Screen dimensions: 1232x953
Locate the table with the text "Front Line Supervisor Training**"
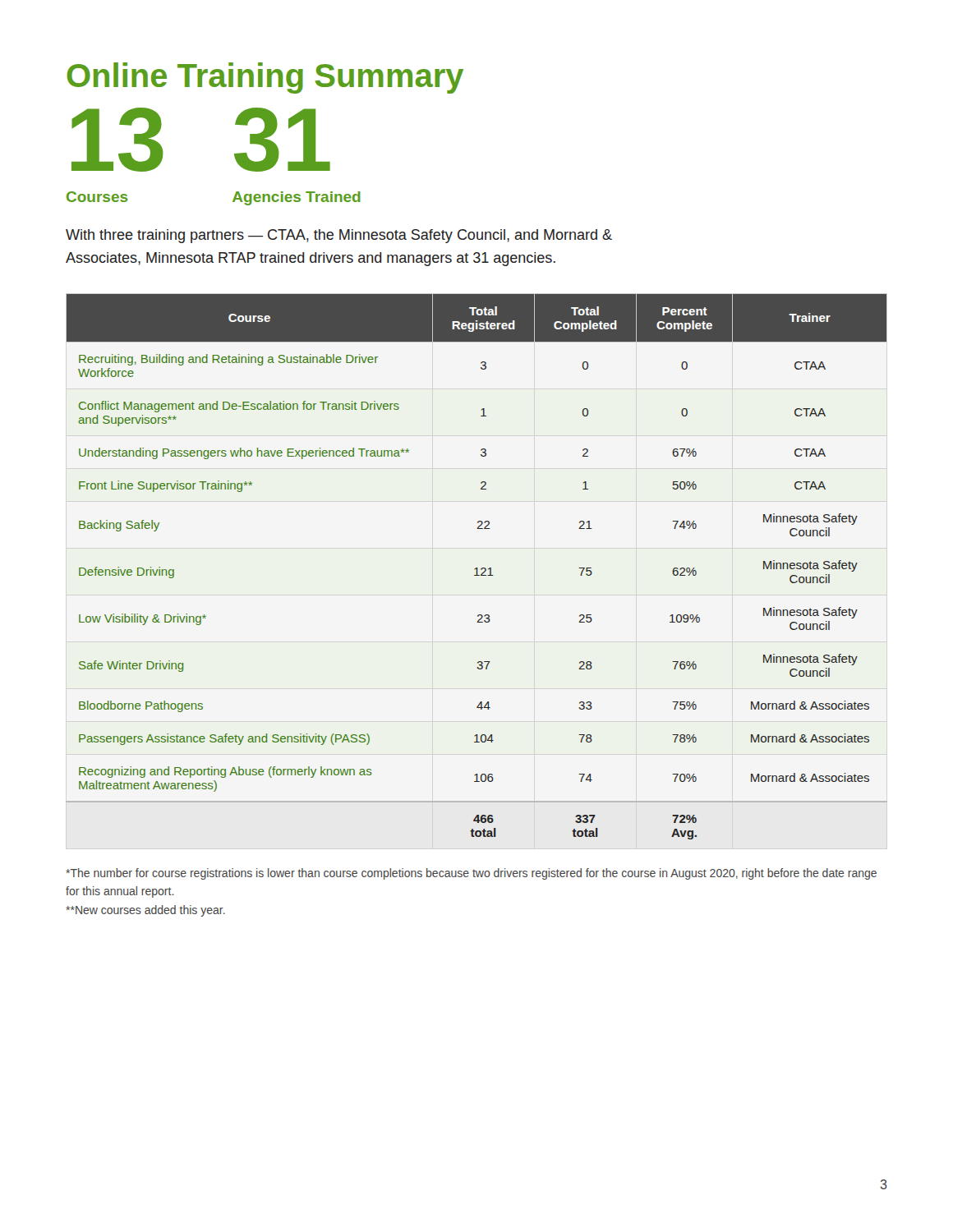point(476,571)
